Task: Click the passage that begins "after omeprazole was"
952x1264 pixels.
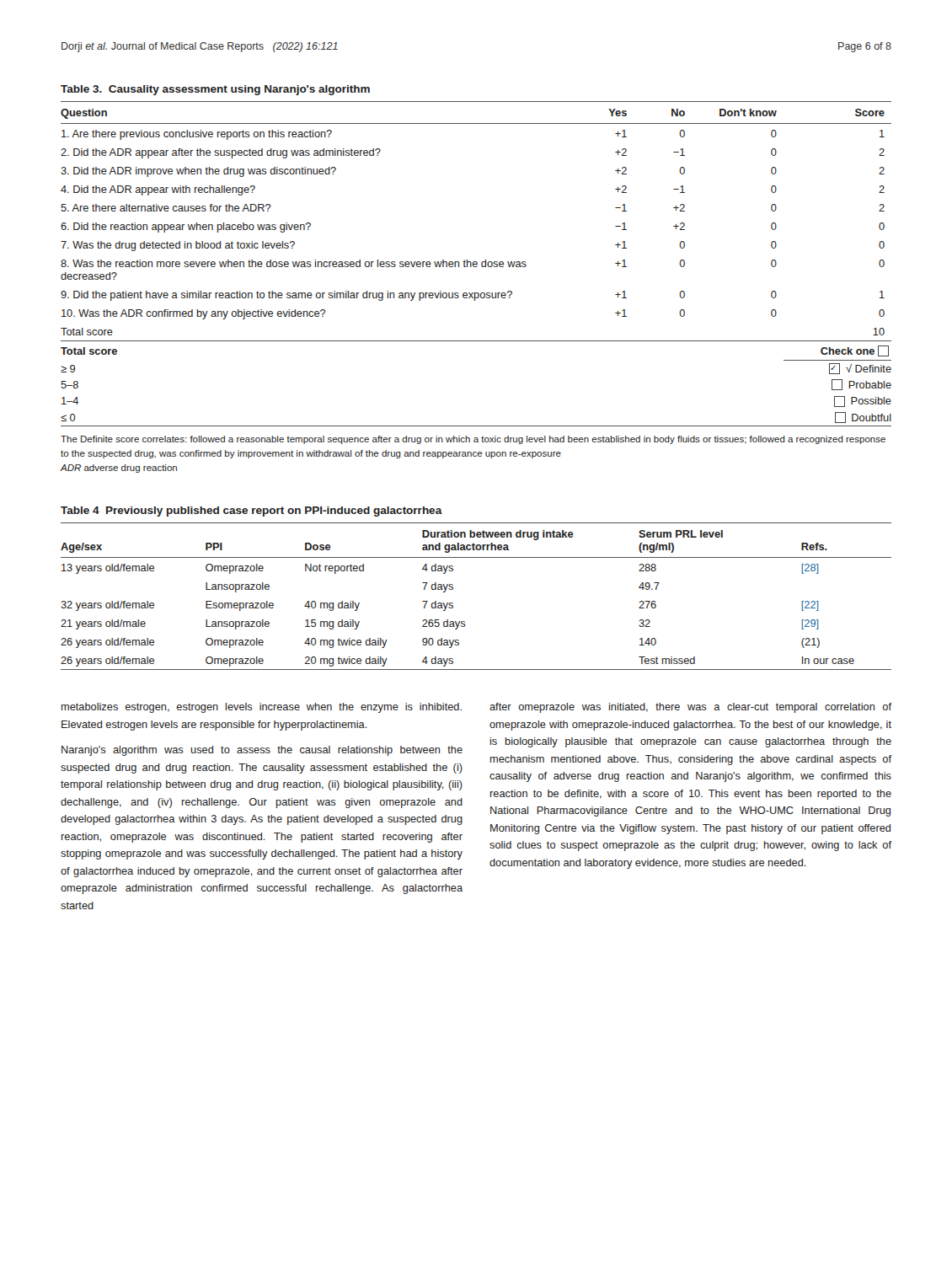Action: [690, 785]
